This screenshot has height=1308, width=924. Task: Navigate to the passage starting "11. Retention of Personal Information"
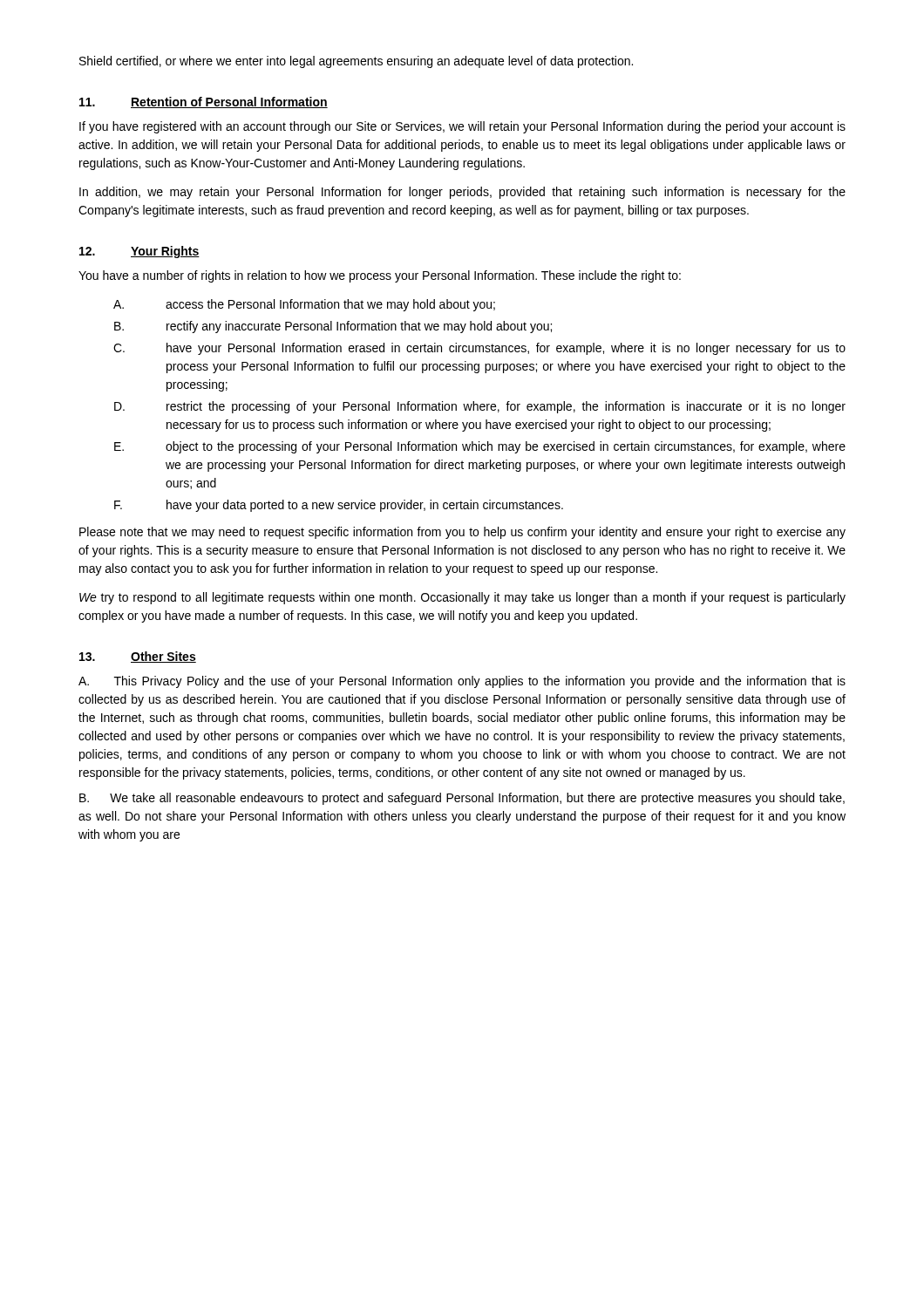click(203, 102)
